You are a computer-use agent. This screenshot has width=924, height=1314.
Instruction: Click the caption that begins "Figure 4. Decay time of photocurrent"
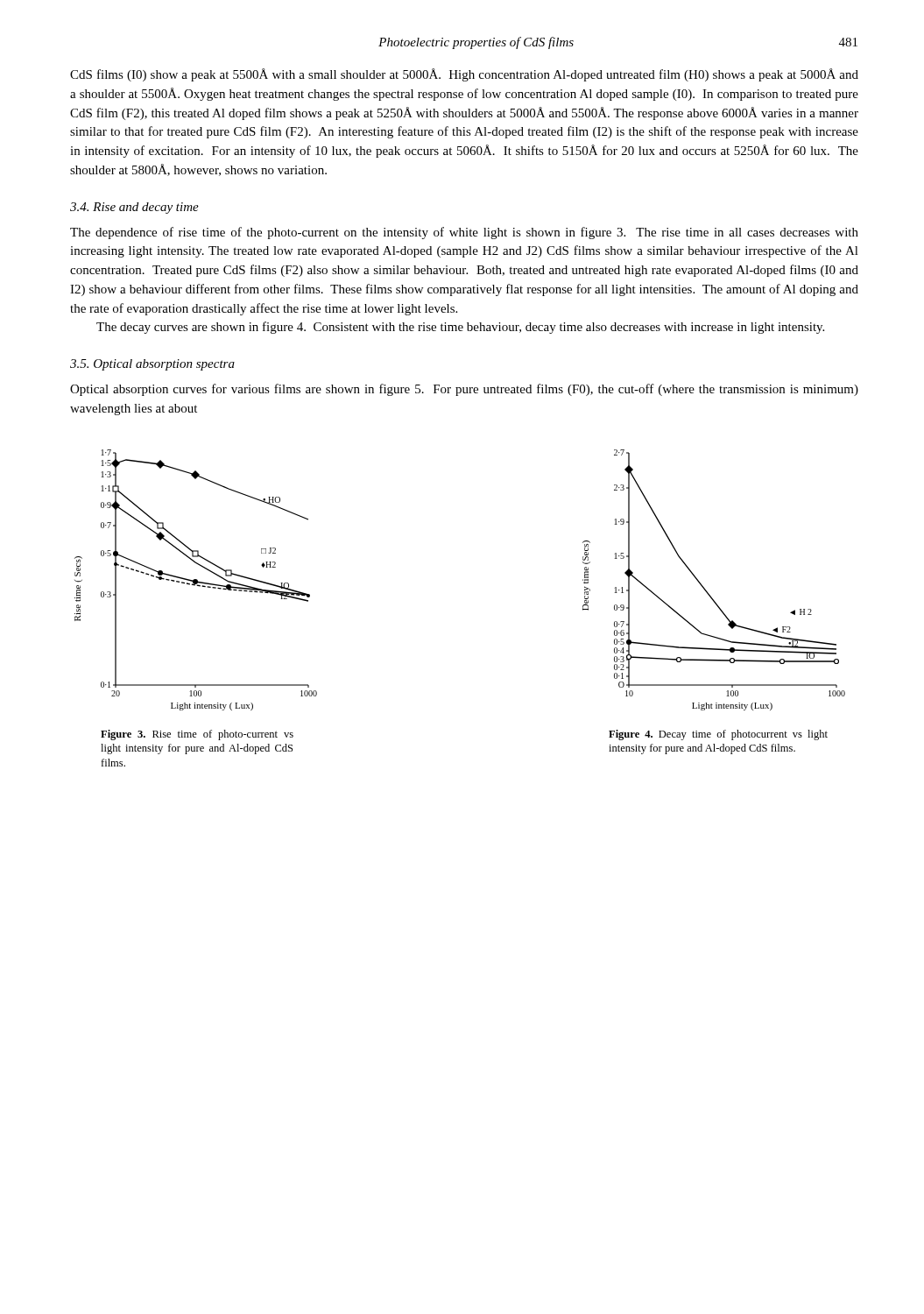tap(718, 741)
